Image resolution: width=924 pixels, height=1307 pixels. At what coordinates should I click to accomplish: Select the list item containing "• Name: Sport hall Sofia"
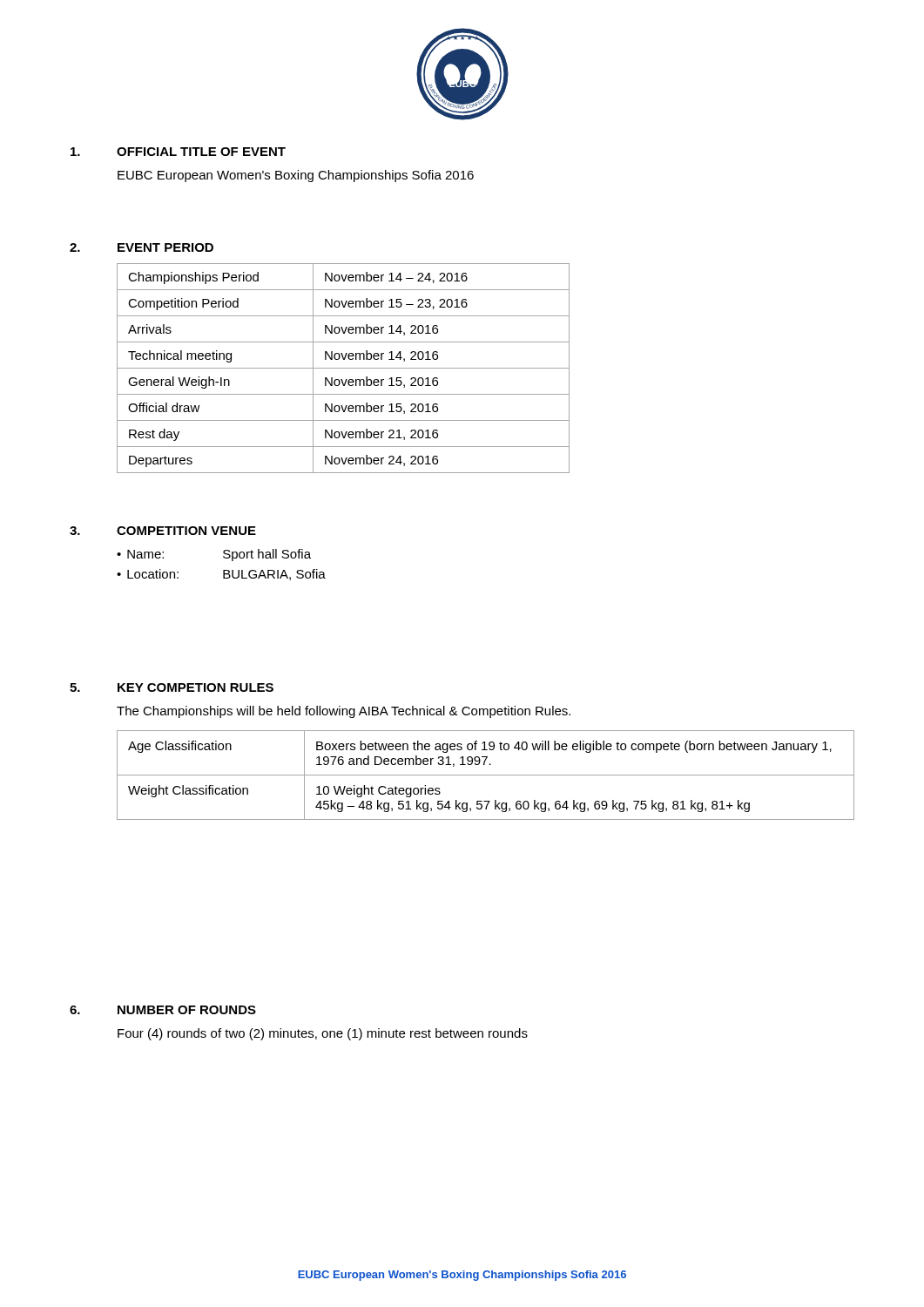point(214,554)
